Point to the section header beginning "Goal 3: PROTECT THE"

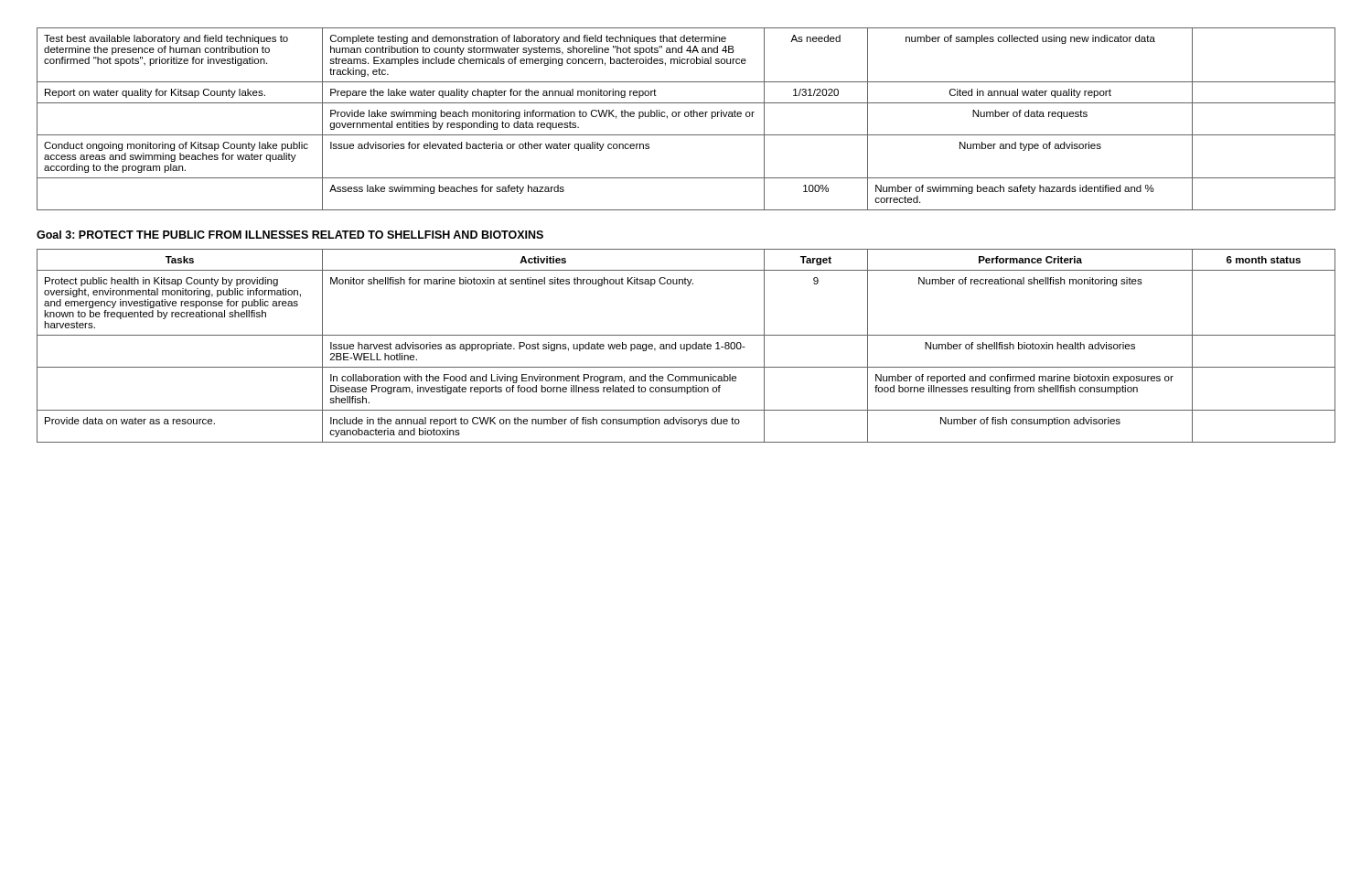click(x=290, y=235)
